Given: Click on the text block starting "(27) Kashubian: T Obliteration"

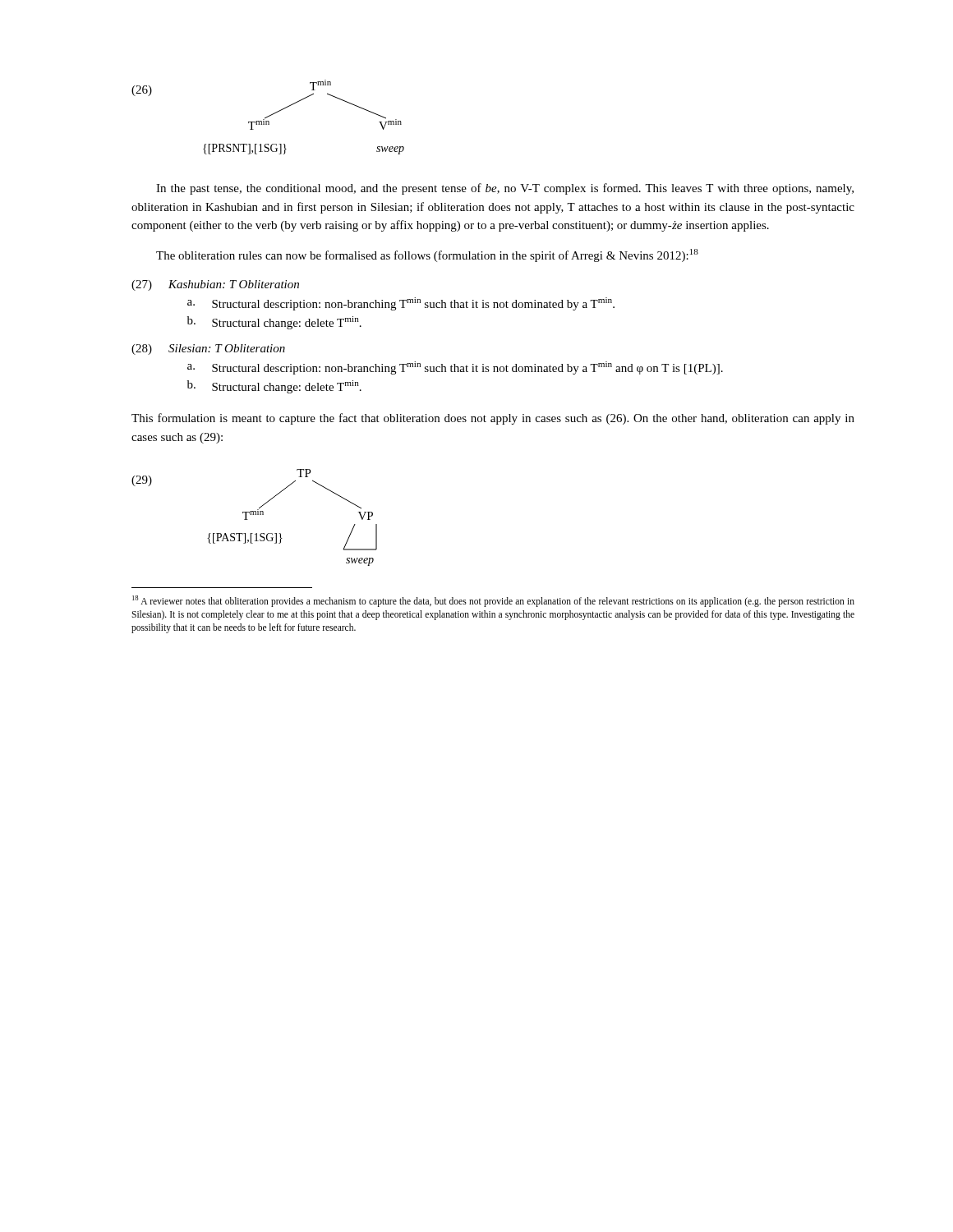Looking at the screenshot, I should click(x=216, y=285).
